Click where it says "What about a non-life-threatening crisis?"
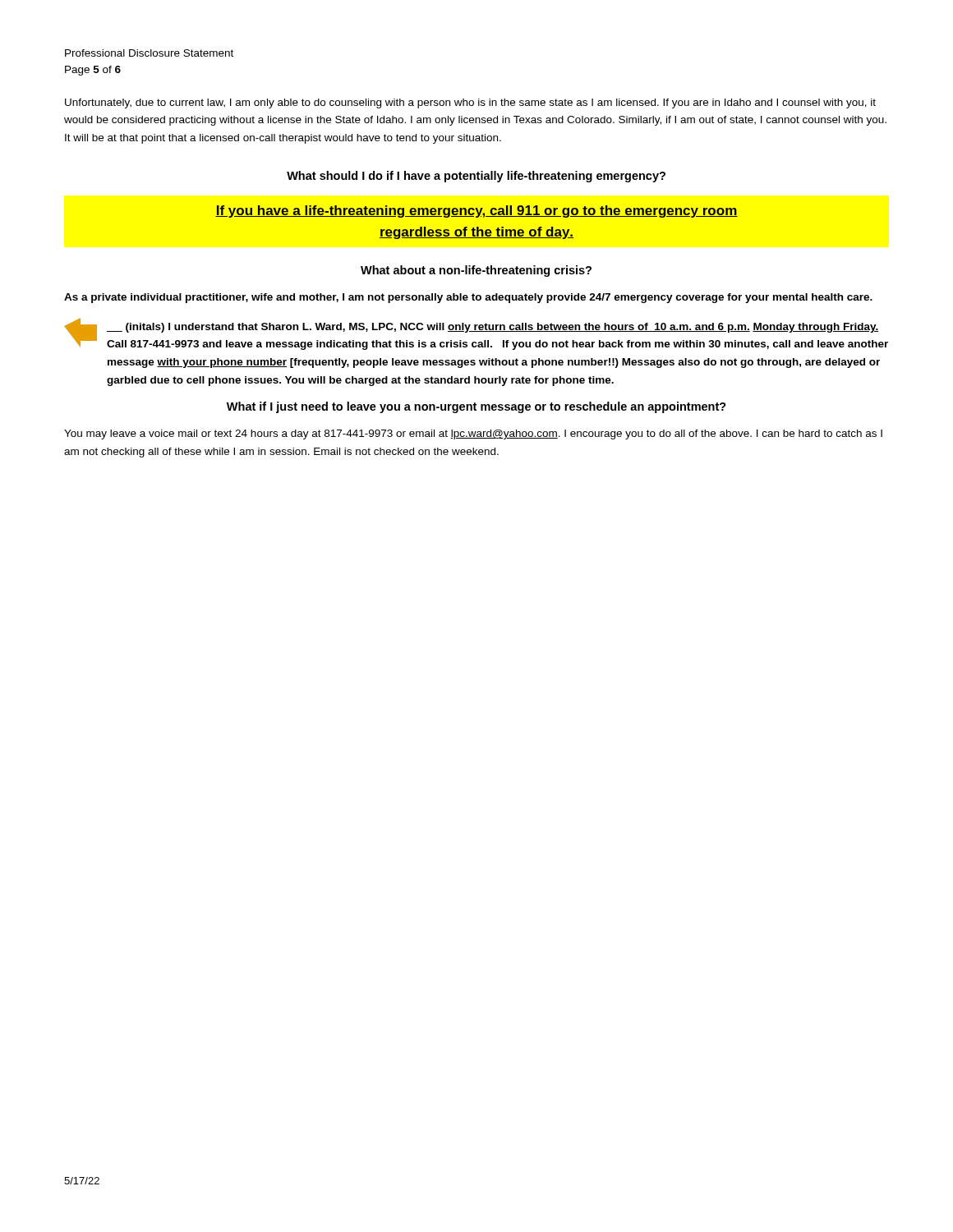Screen dimensions: 1232x953 476,270
